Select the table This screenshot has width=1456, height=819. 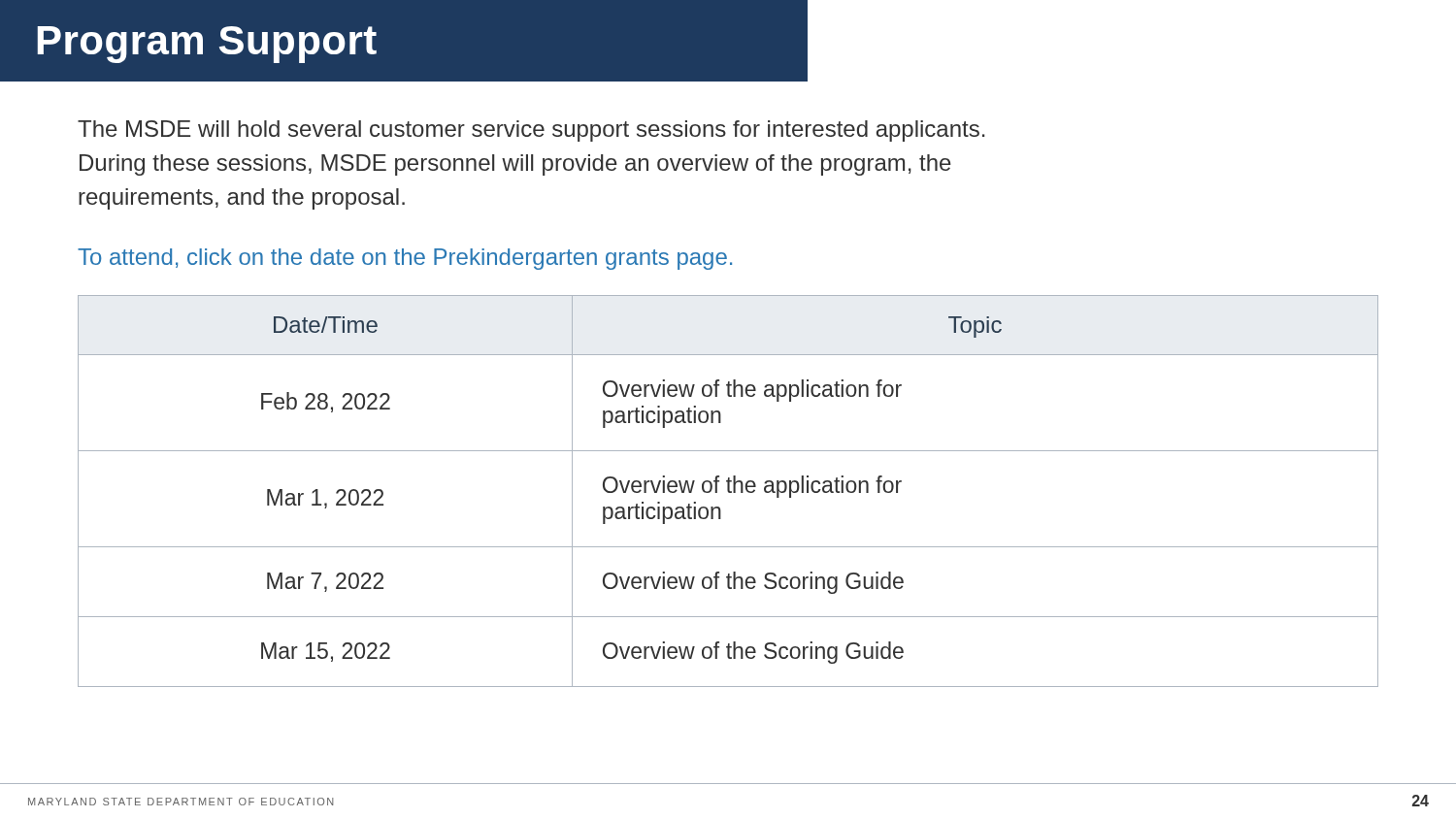[x=728, y=491]
